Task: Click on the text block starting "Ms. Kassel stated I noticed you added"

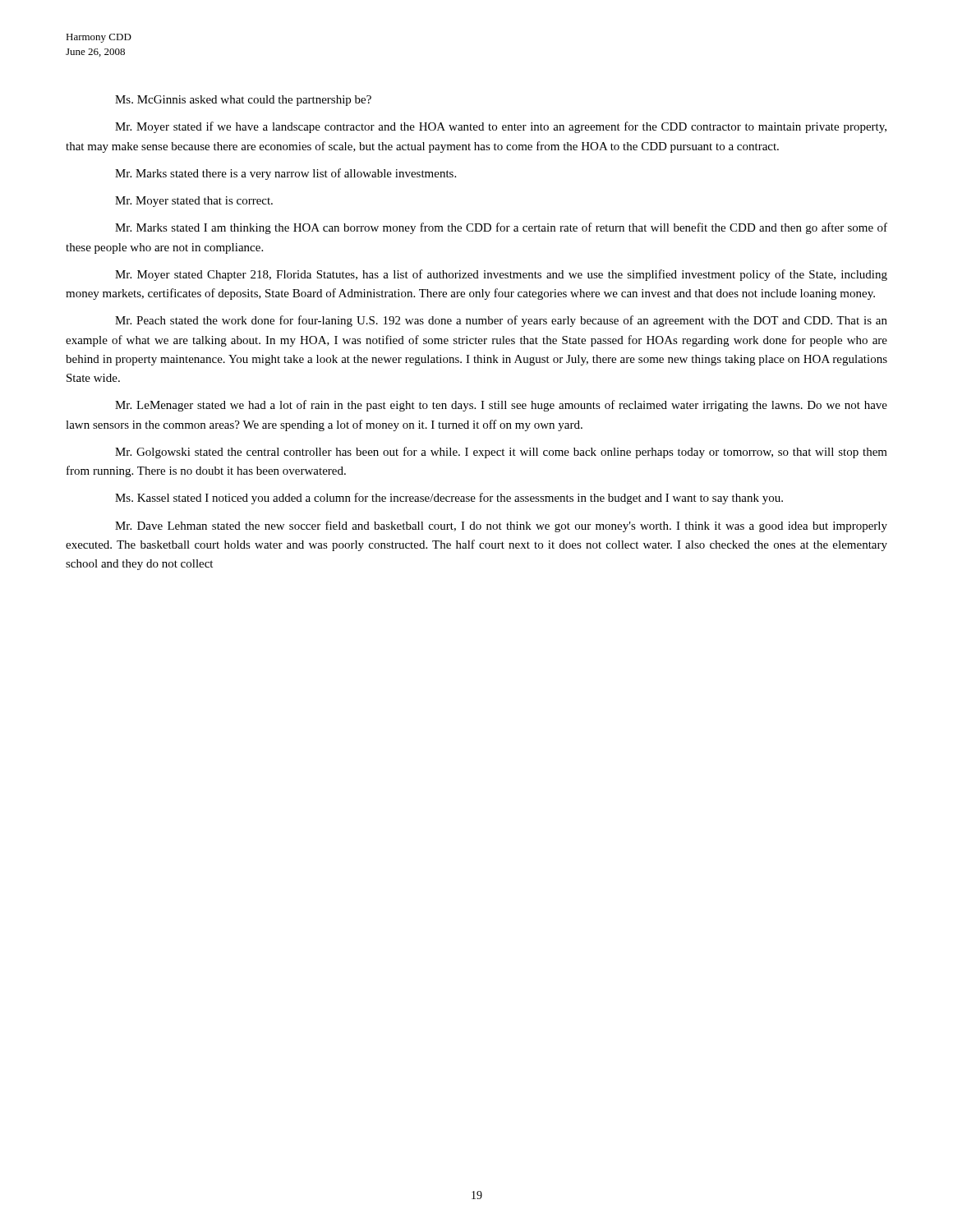Action: point(449,498)
